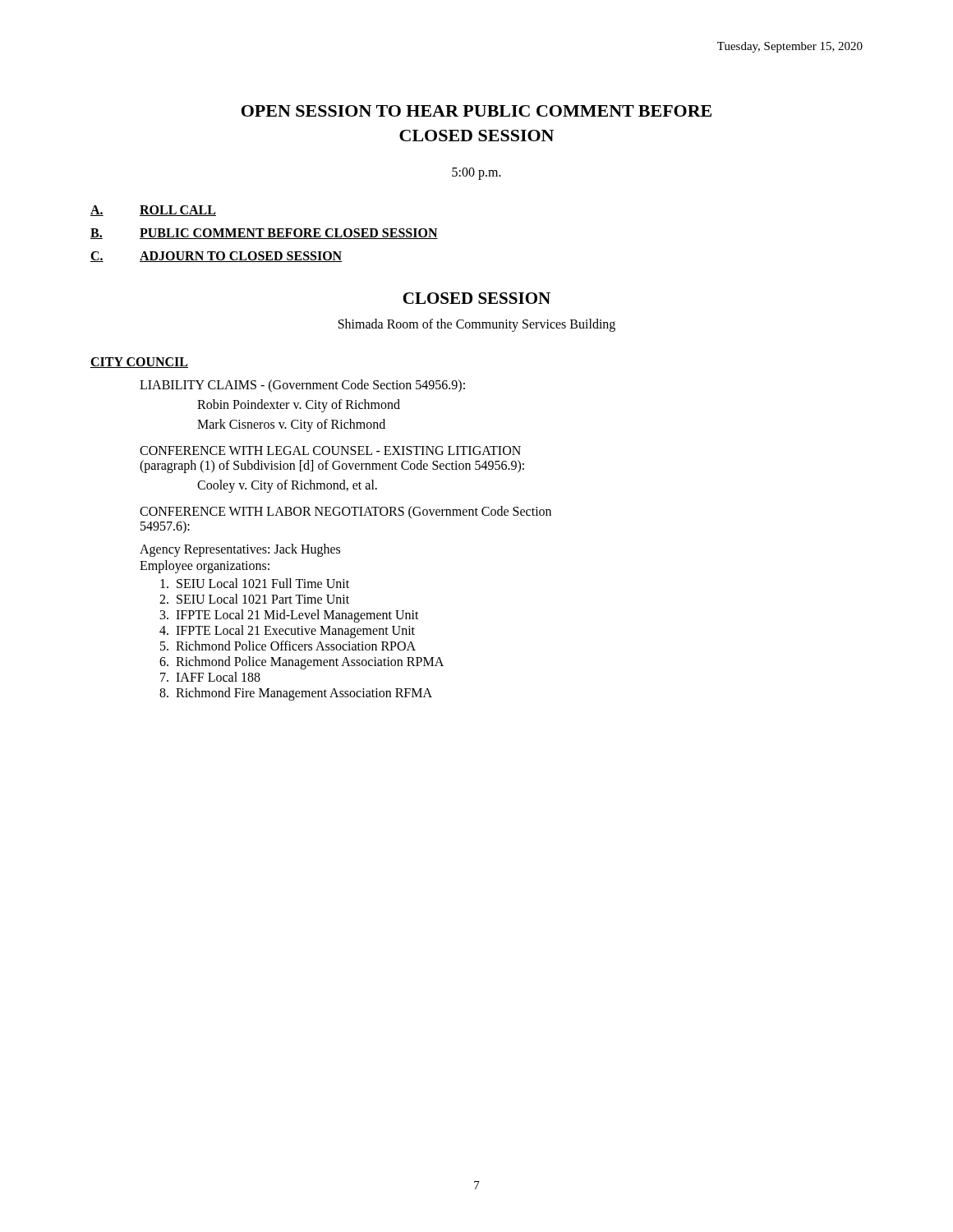Find the block on this page that starts "Agency Representatives: Jack"
953x1232 pixels.
click(x=240, y=549)
